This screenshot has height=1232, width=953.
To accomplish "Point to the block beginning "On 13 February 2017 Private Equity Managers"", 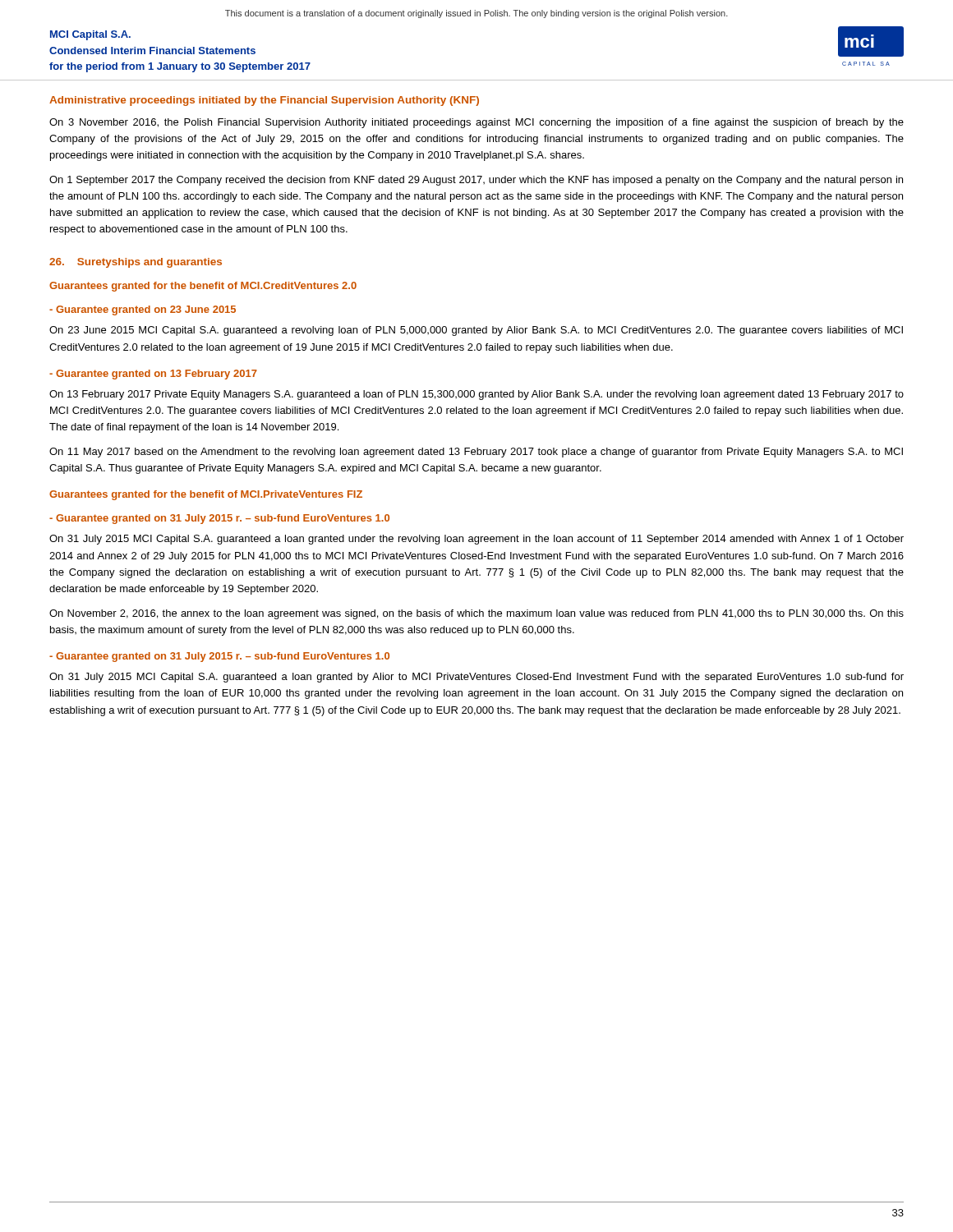I will pos(476,410).
